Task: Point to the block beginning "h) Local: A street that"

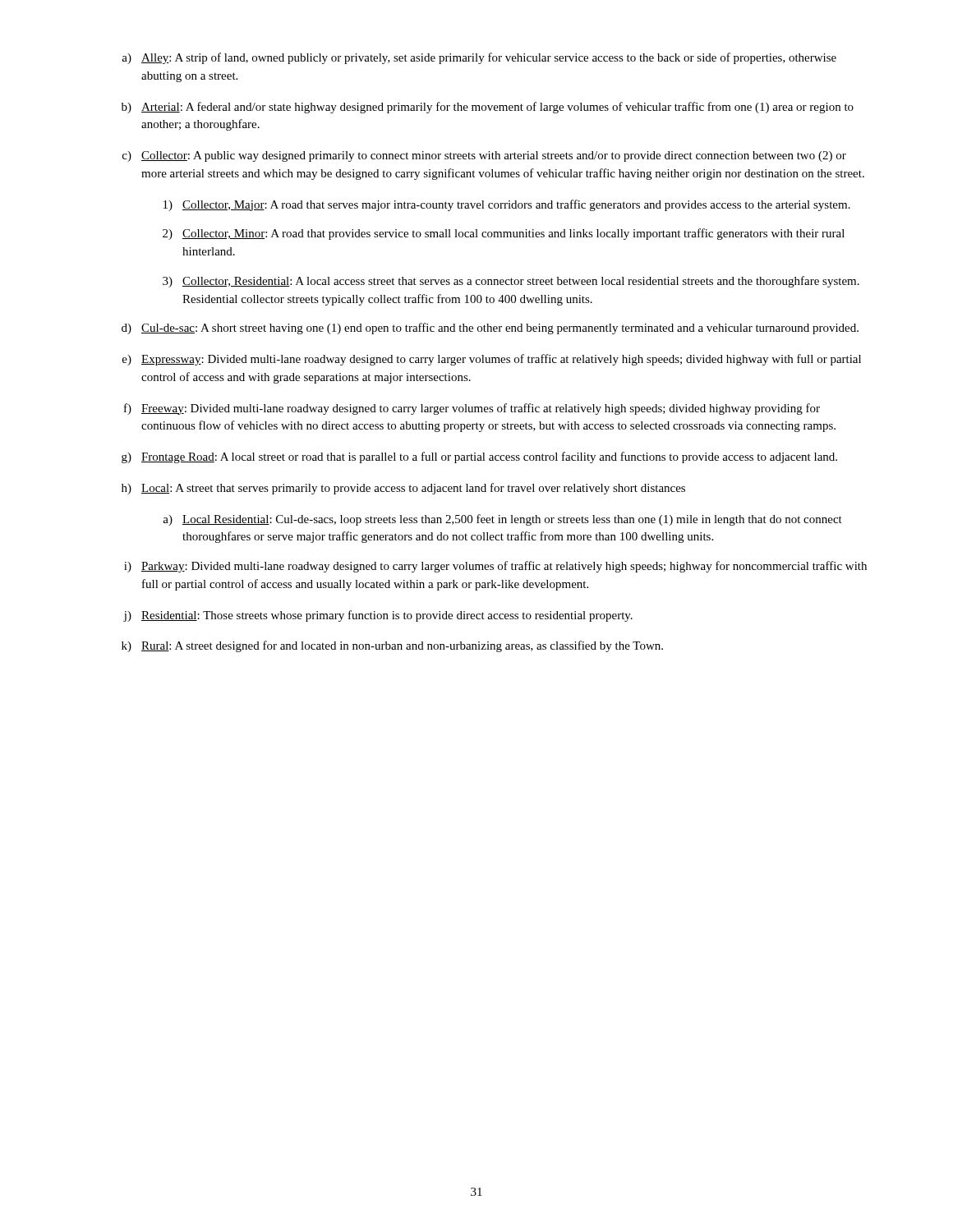Action: pyautogui.click(x=476, y=488)
